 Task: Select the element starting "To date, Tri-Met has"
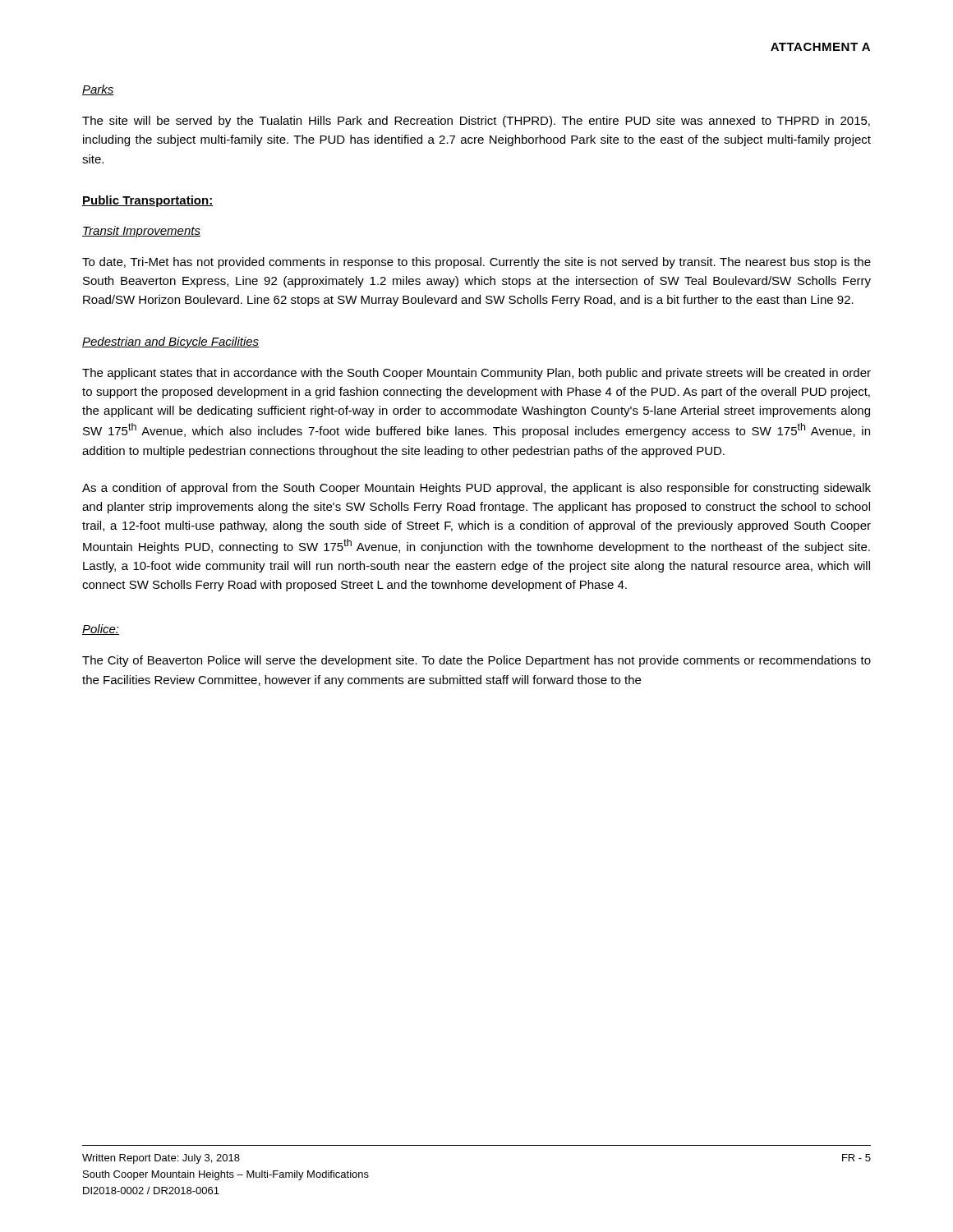(x=476, y=281)
